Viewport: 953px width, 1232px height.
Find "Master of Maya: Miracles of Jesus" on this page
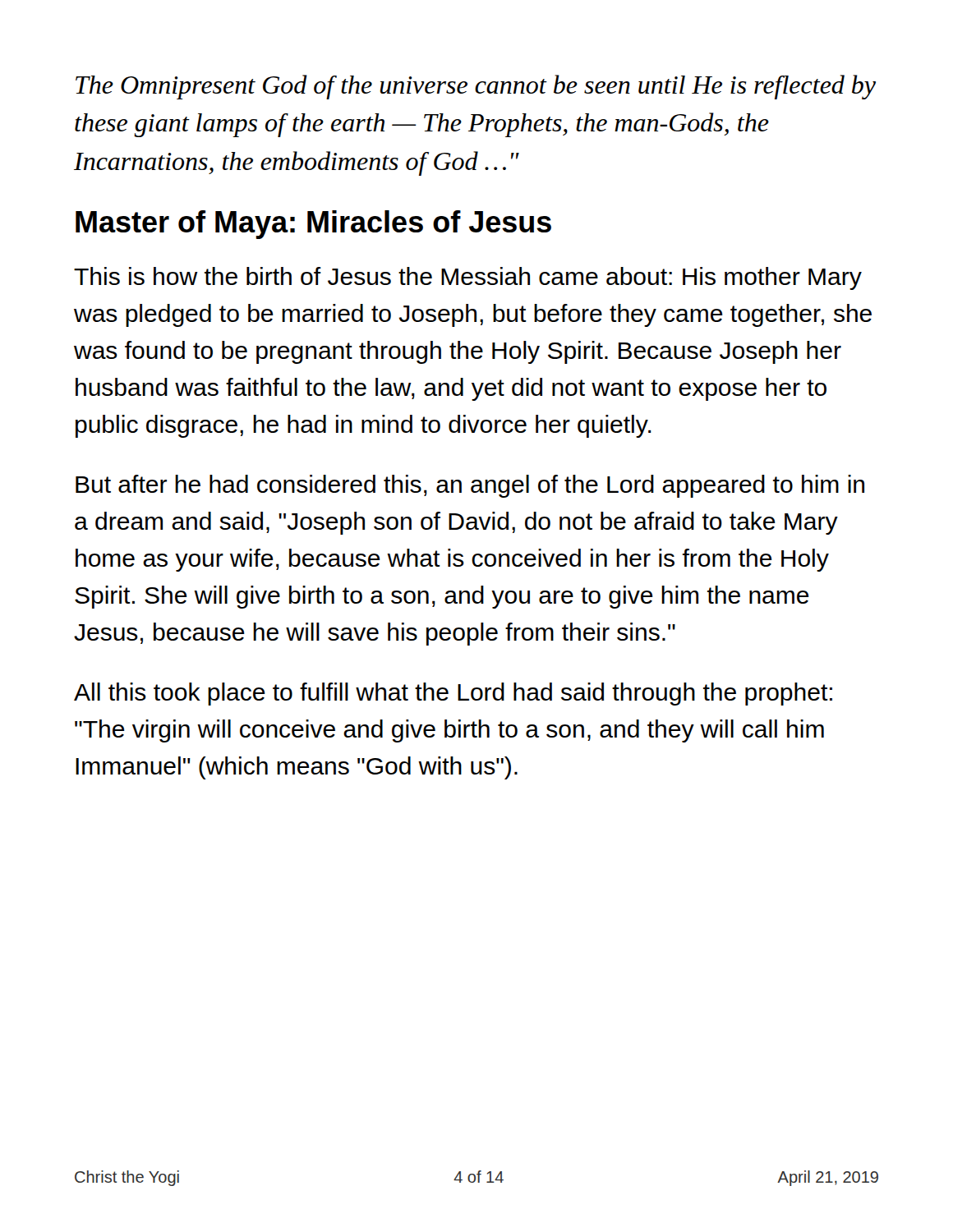pyautogui.click(x=313, y=222)
